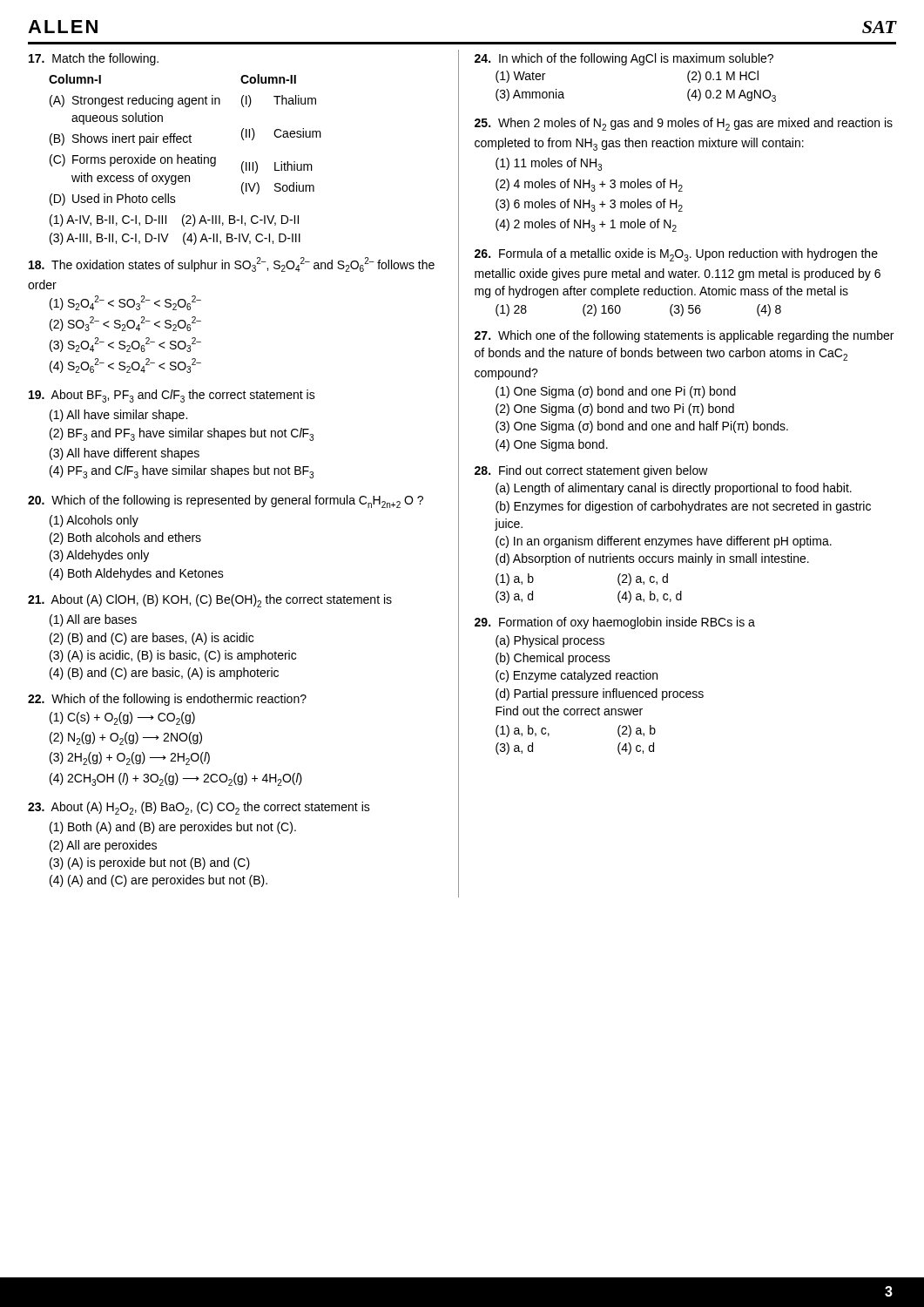Point to the block starting "26. Formula of a"

685,282
